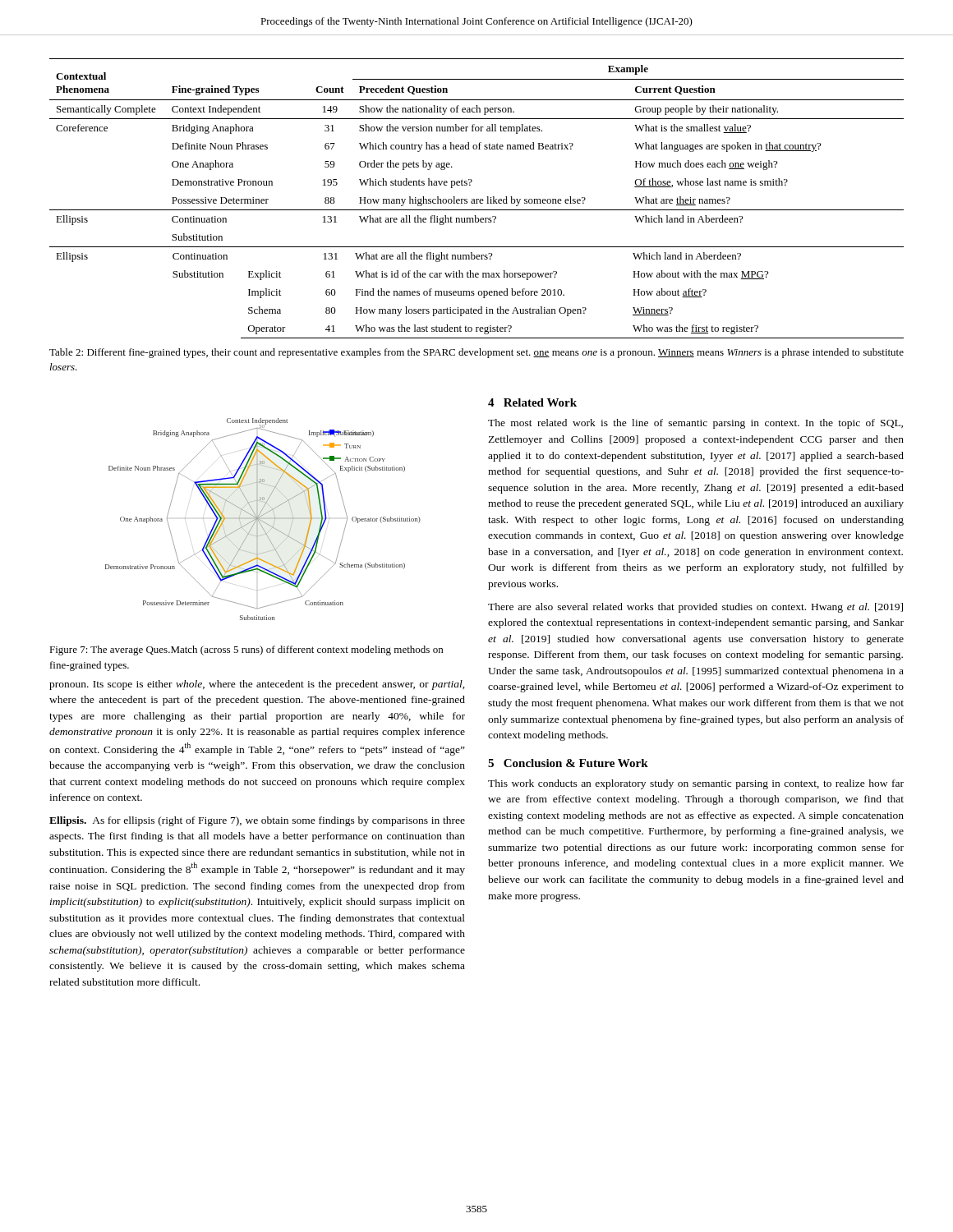This screenshot has height=1232, width=953.
Task: Select the text starting "Table 2: Different fine-grained types, their"
Action: click(476, 359)
